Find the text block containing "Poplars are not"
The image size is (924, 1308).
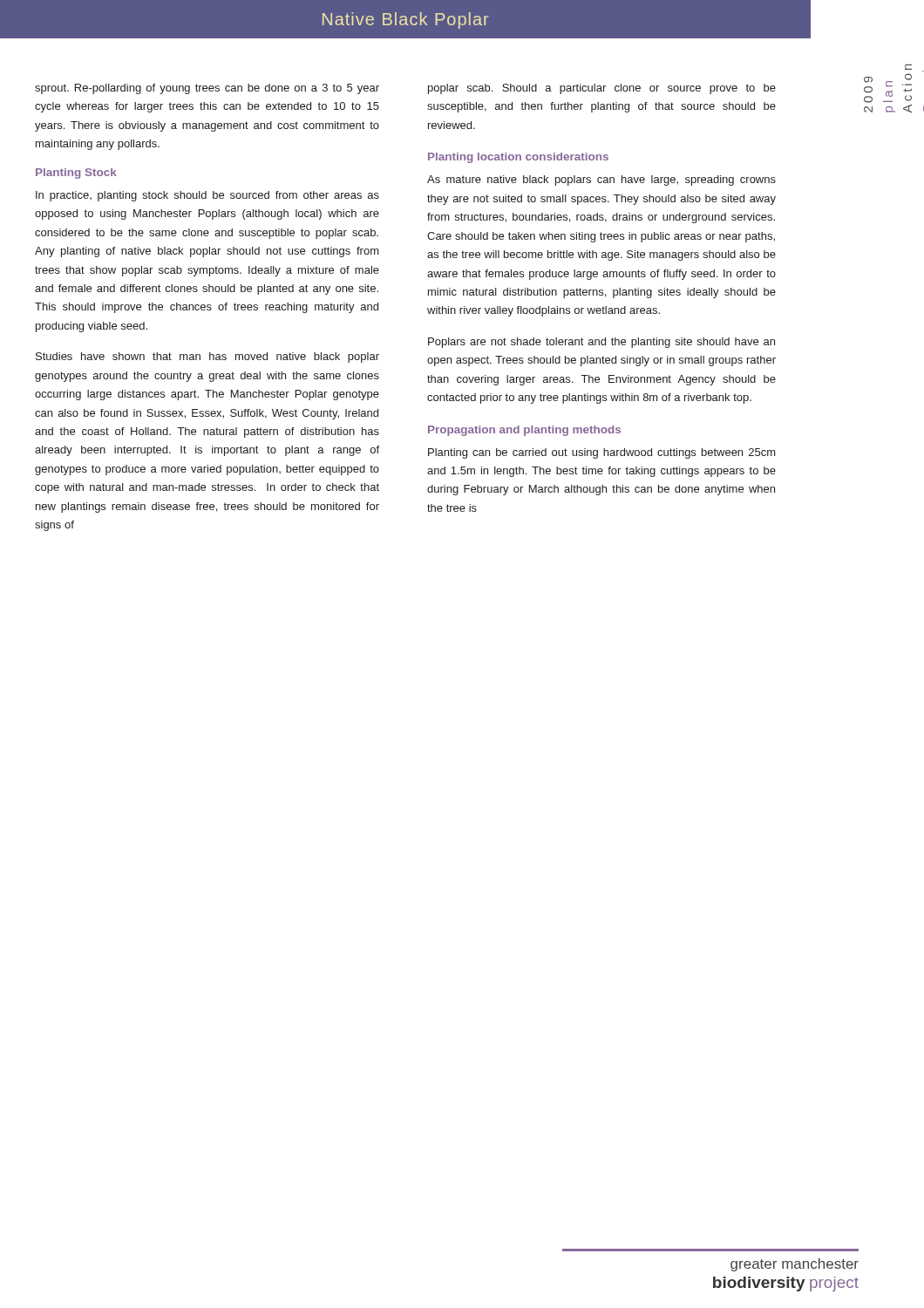(601, 369)
